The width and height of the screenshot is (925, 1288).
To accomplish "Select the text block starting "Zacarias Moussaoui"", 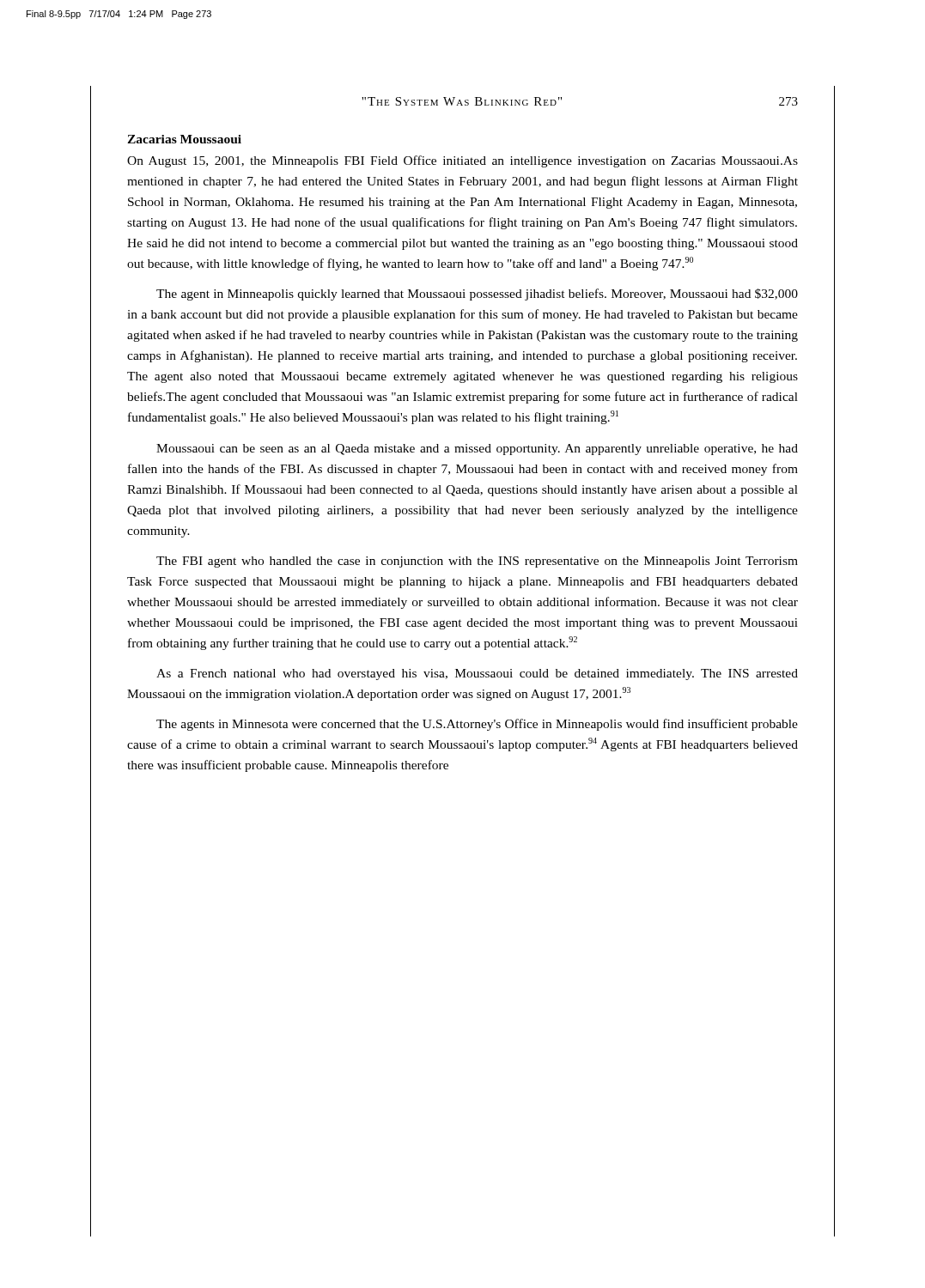I will (x=184, y=139).
